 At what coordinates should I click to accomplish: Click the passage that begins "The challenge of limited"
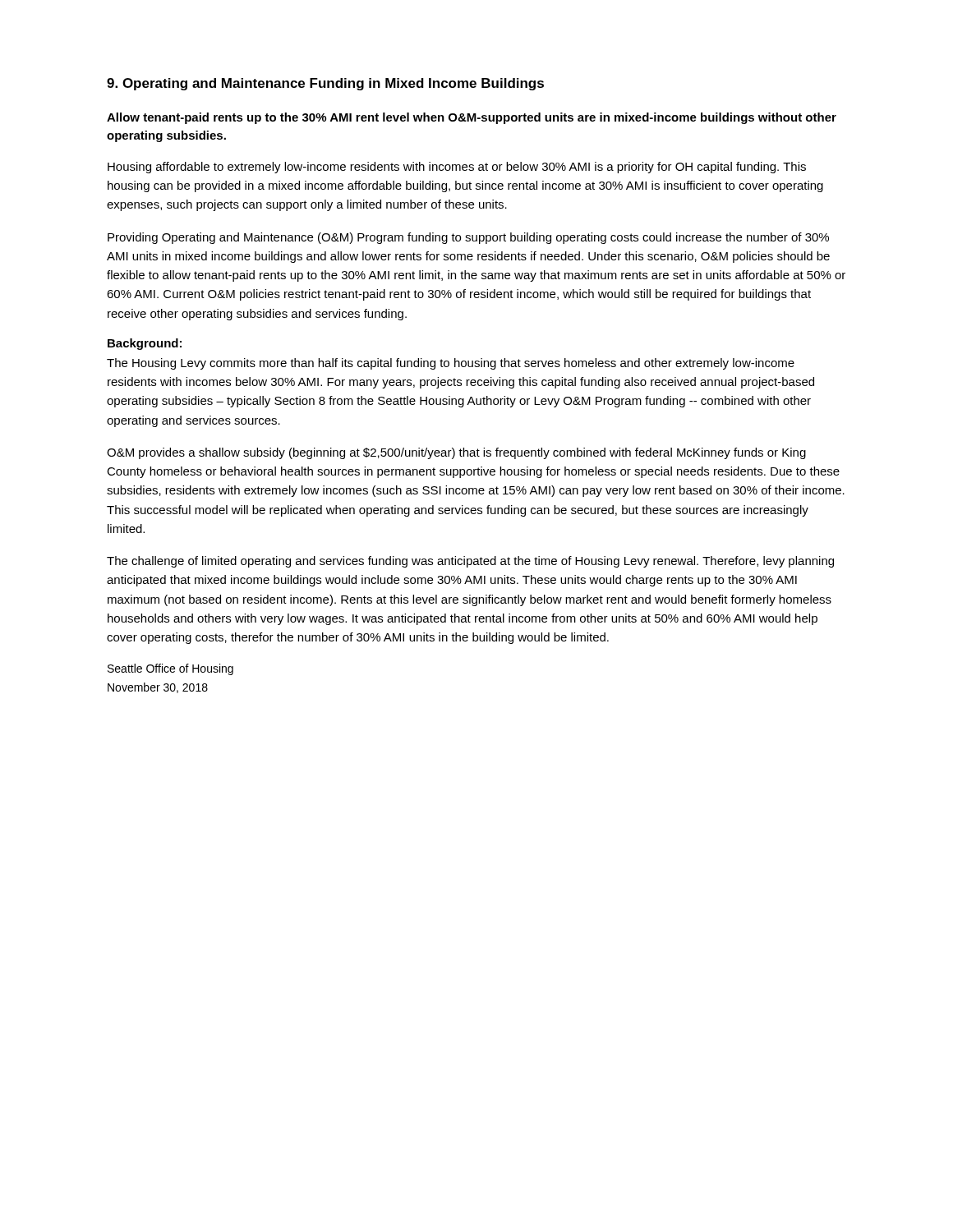(471, 599)
